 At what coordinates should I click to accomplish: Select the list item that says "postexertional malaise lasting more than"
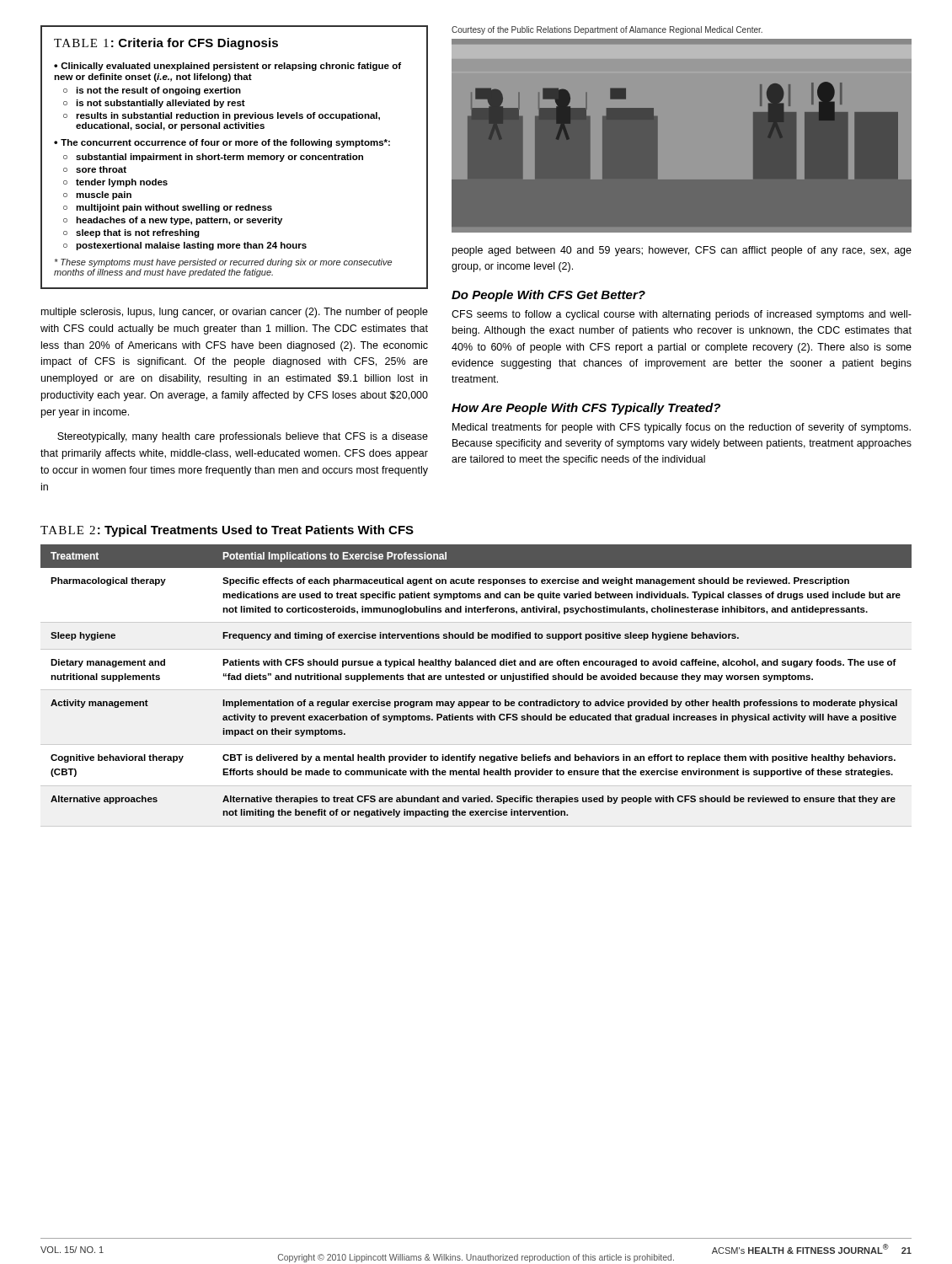(191, 245)
